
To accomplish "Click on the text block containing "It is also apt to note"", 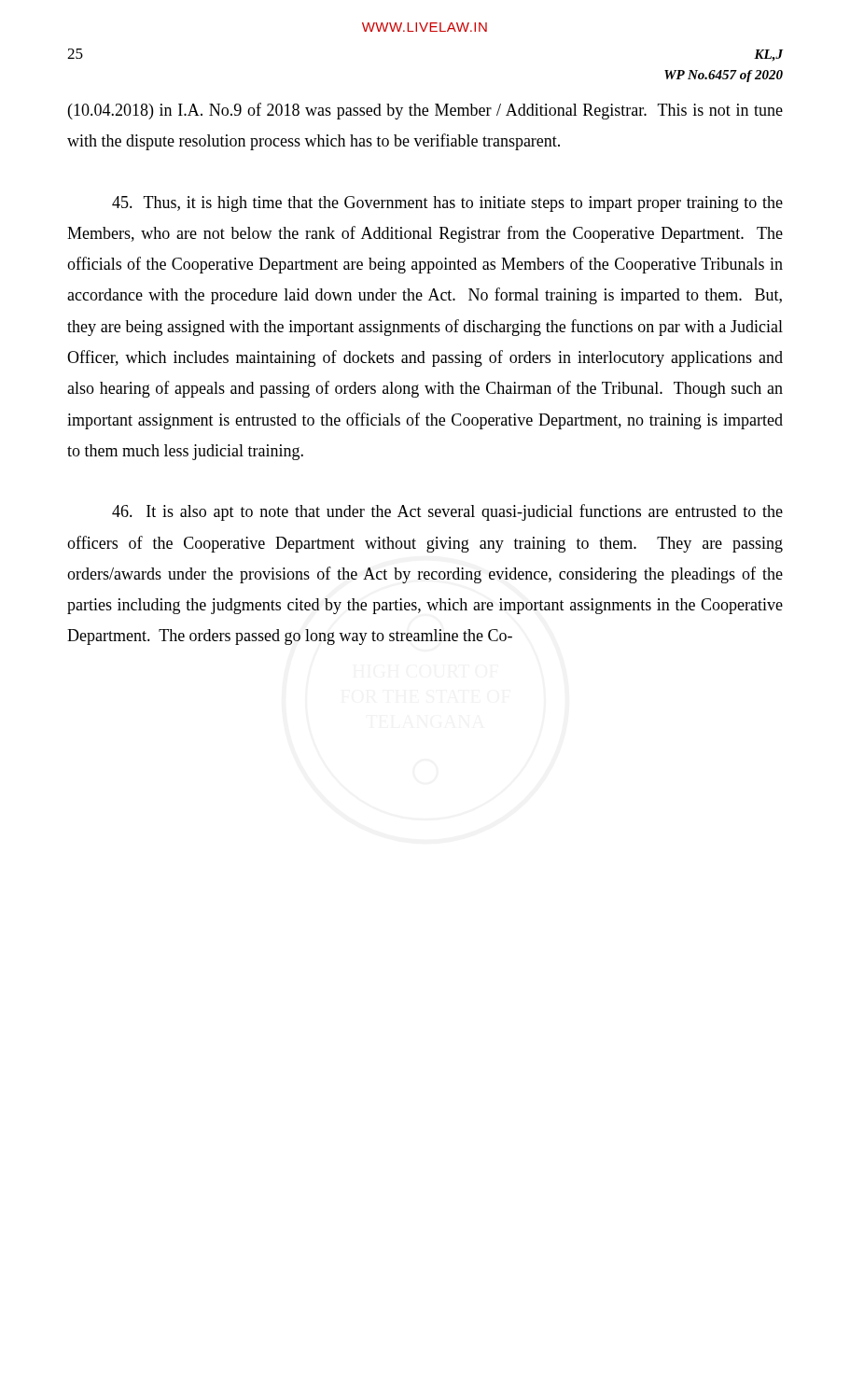I will [x=425, y=574].
